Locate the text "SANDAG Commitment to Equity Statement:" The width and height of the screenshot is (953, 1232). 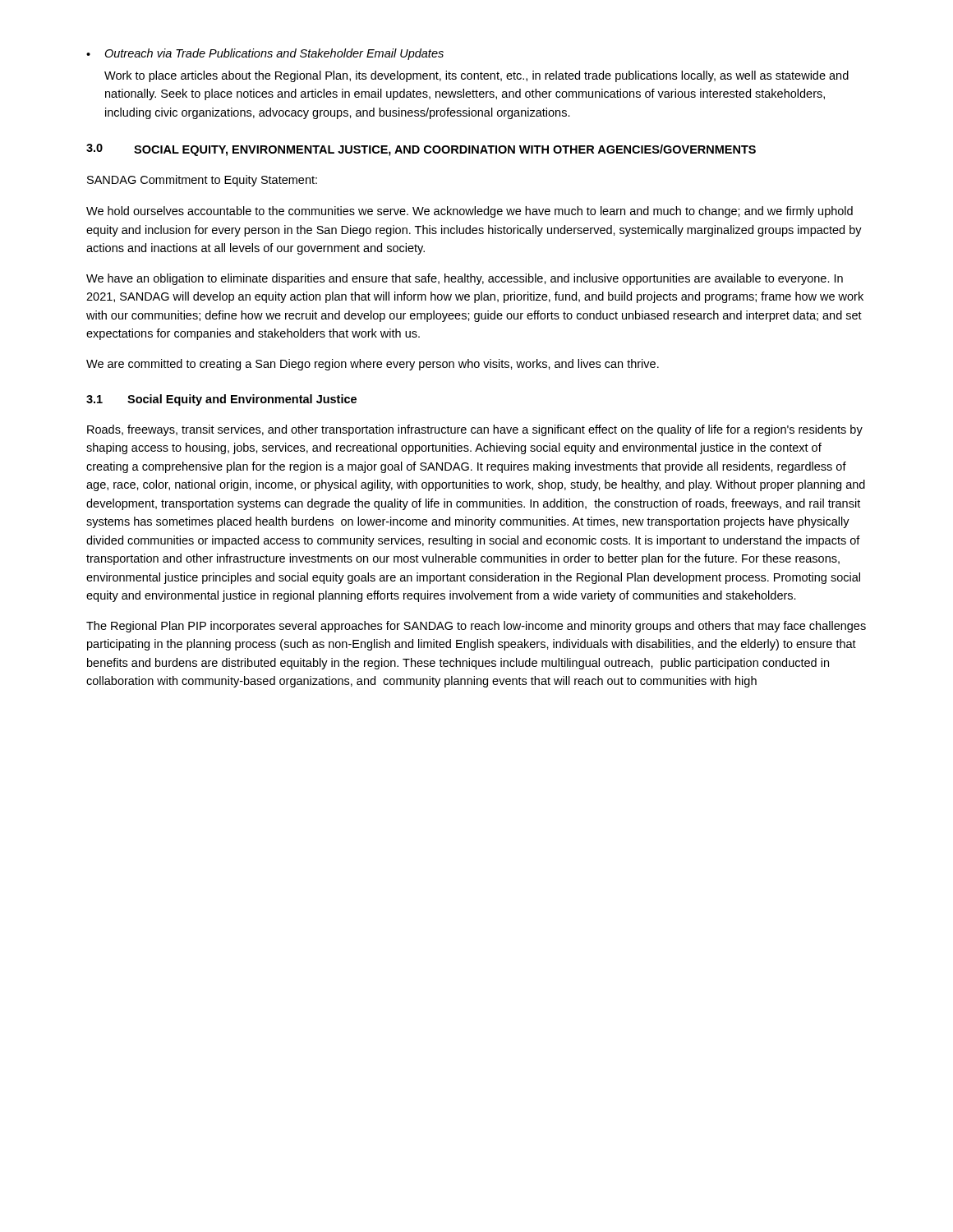coord(202,180)
